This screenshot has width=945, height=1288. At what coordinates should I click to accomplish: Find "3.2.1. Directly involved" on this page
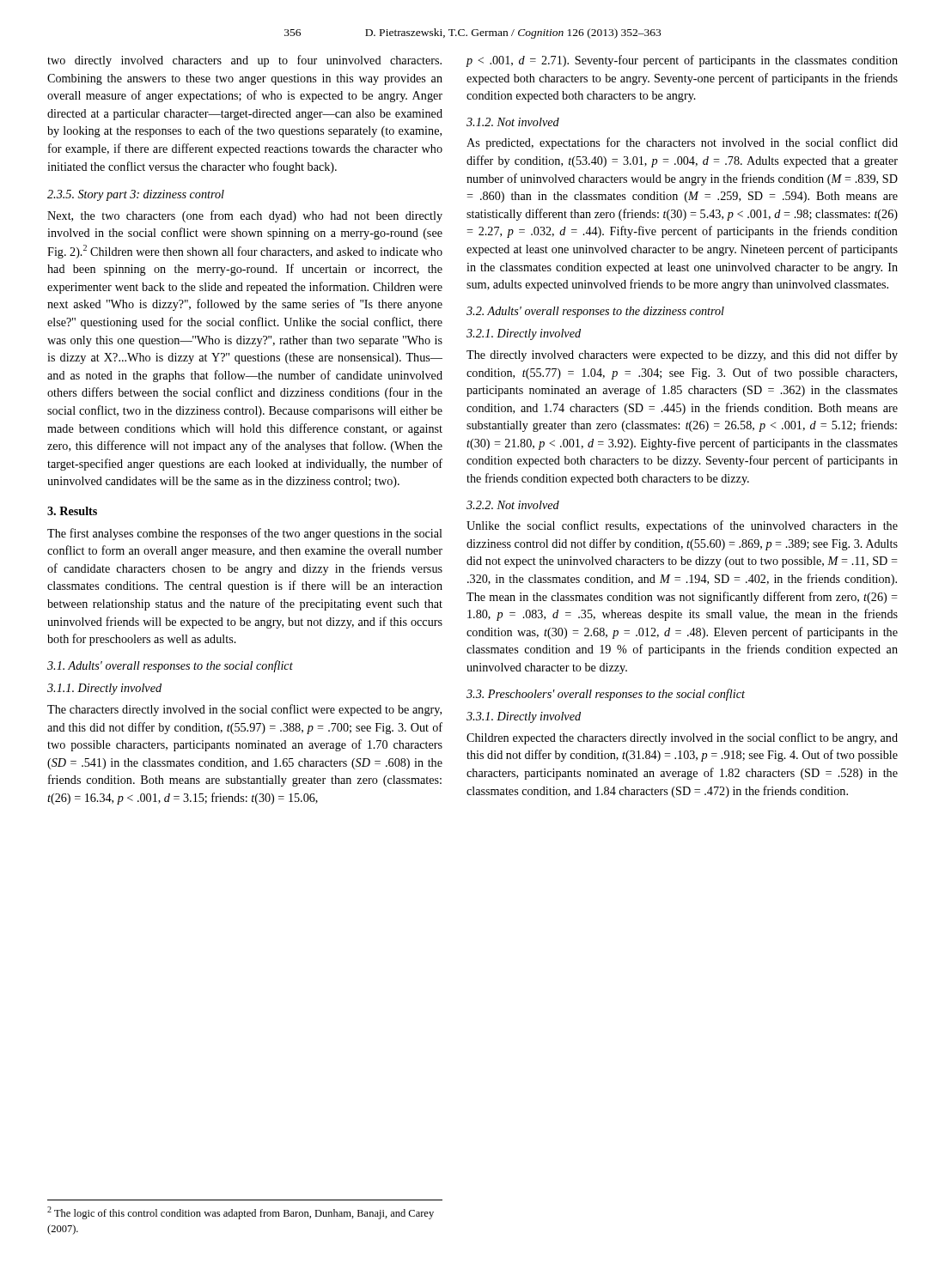(524, 333)
